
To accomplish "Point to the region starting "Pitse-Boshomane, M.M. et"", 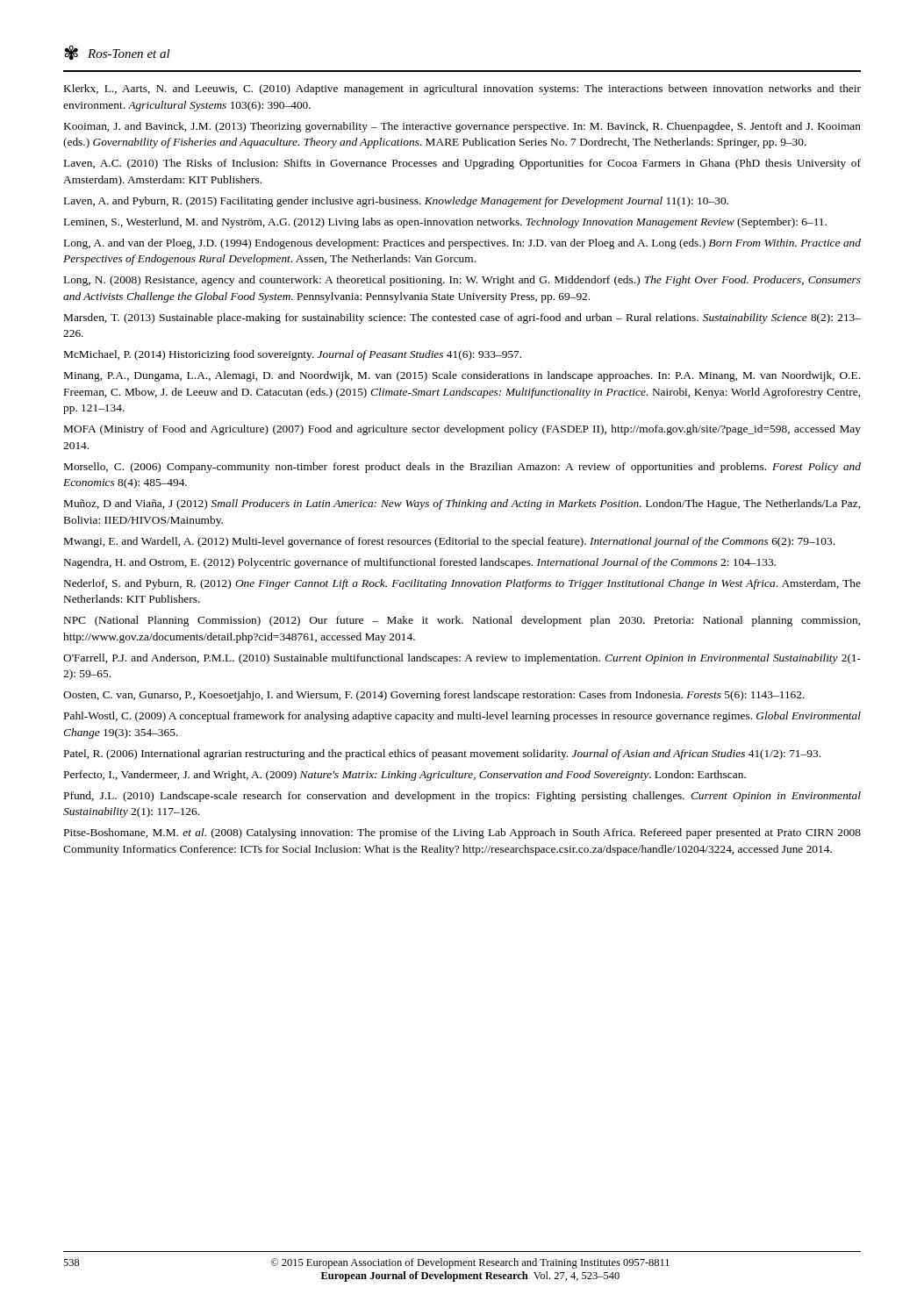I will 462,841.
